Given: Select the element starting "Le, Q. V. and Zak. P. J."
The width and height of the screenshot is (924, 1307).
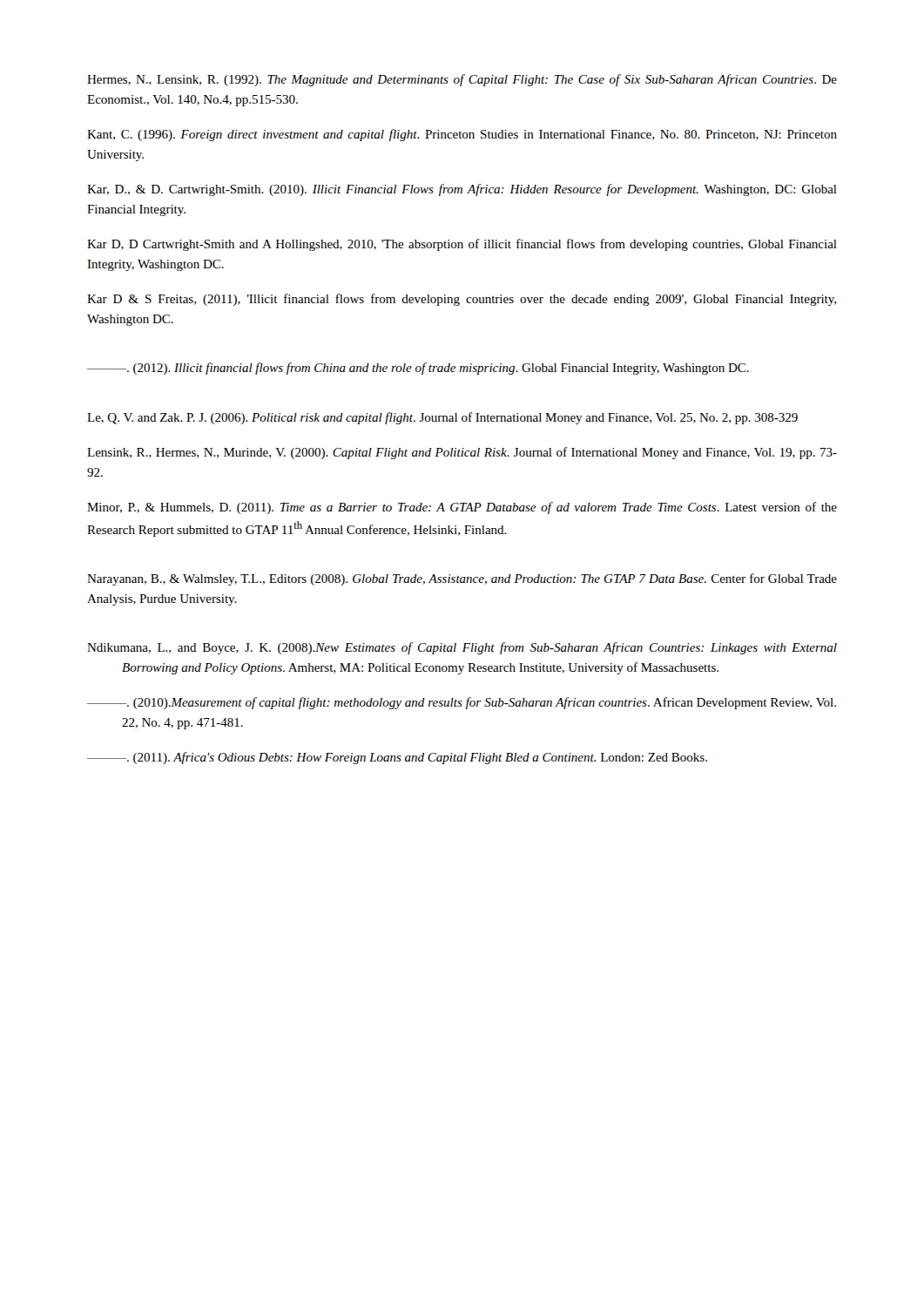Looking at the screenshot, I should tap(443, 417).
